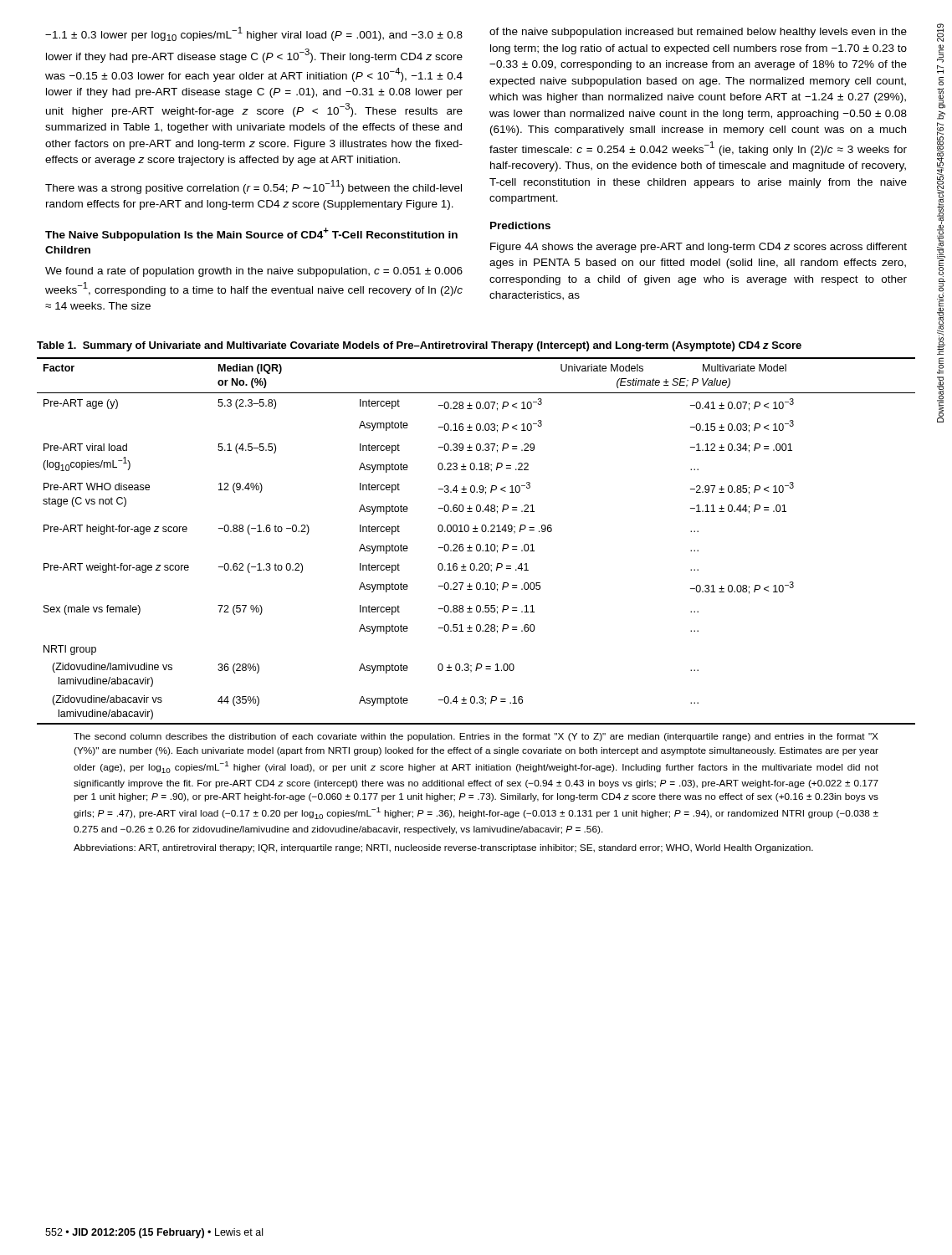Select the table that reads "Pre-ART weight-for-age z score"
Viewport: 952px width, 1255px height.
tap(476, 541)
